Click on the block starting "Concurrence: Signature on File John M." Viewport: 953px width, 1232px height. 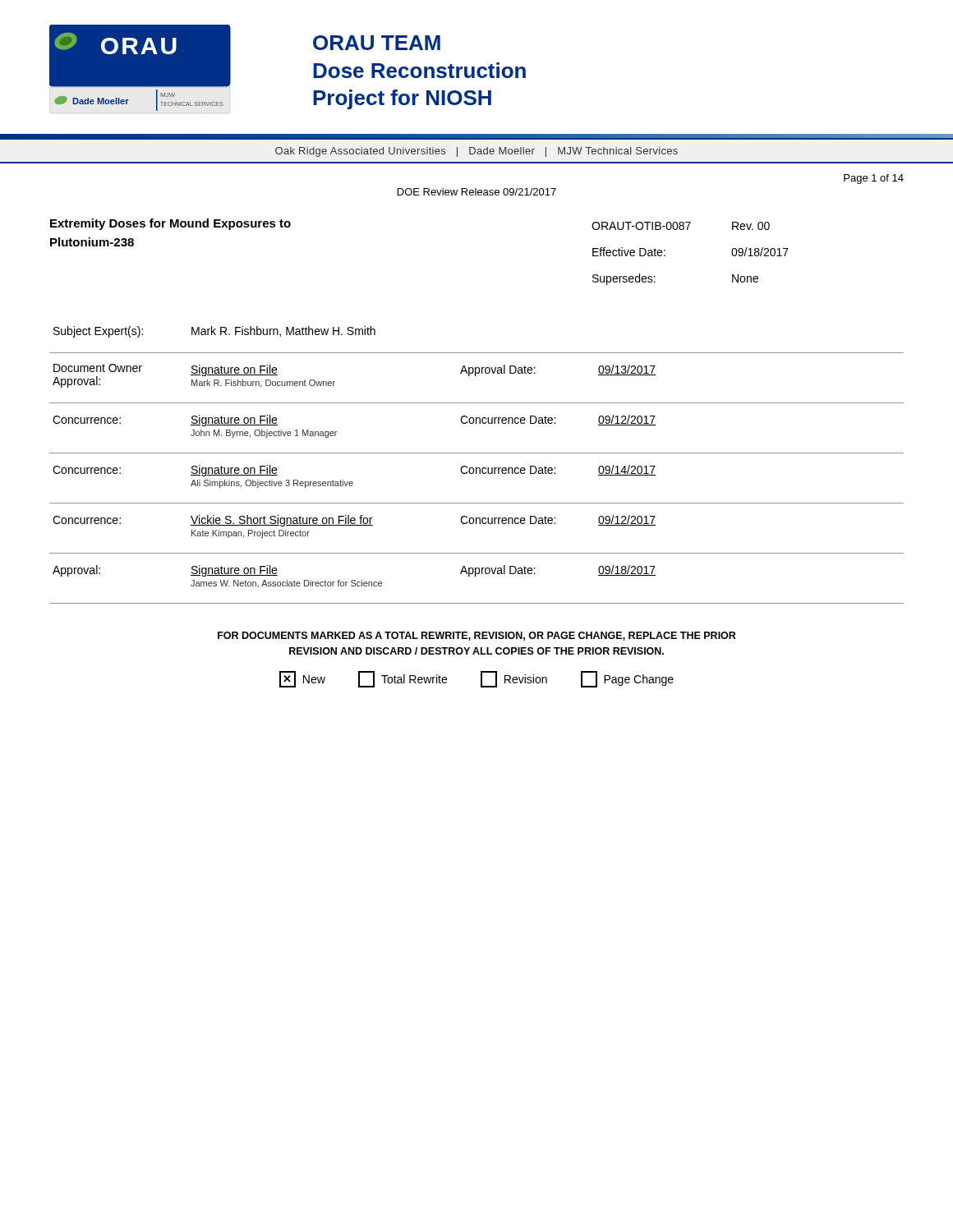click(476, 425)
